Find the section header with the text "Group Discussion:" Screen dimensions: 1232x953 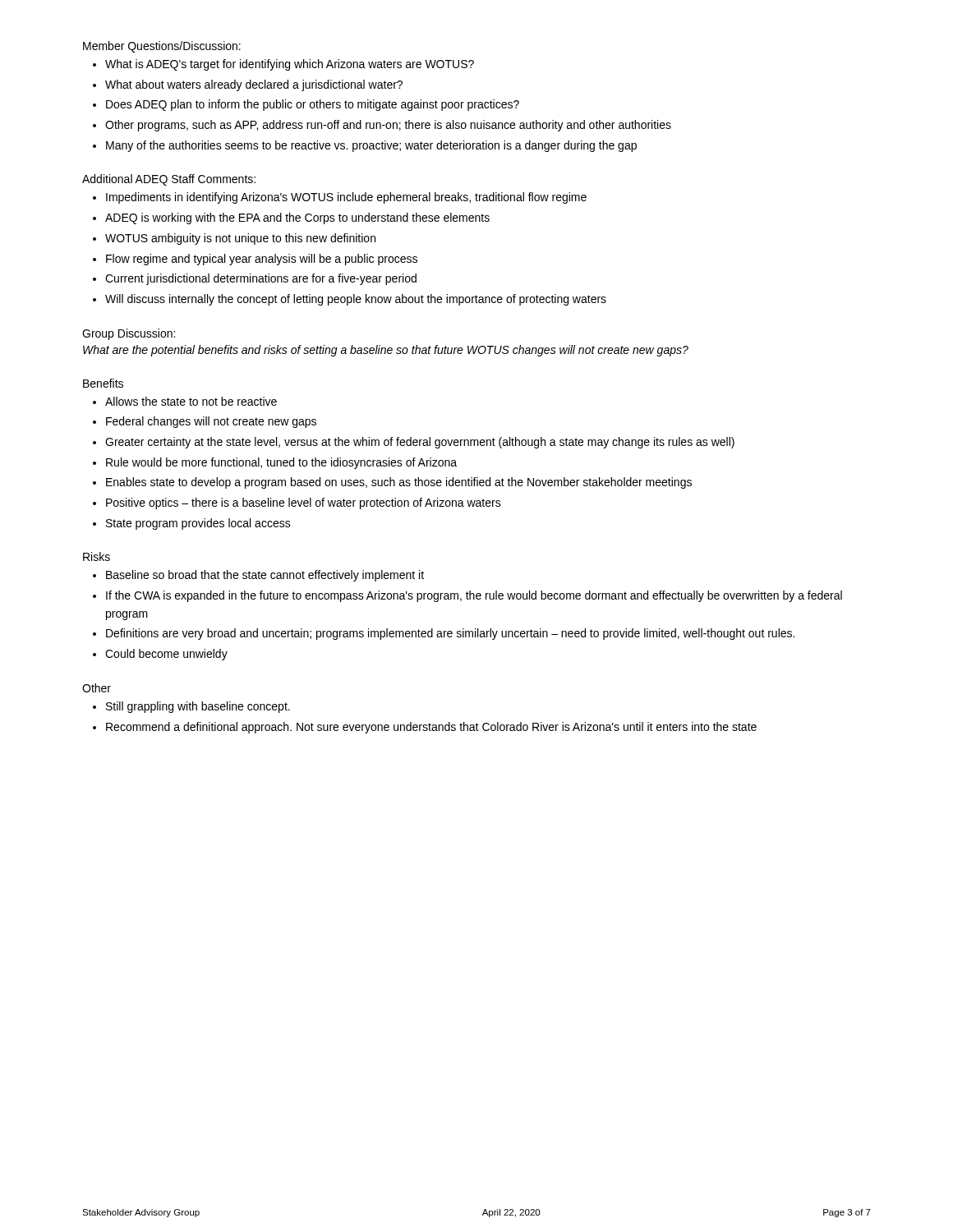pos(129,333)
